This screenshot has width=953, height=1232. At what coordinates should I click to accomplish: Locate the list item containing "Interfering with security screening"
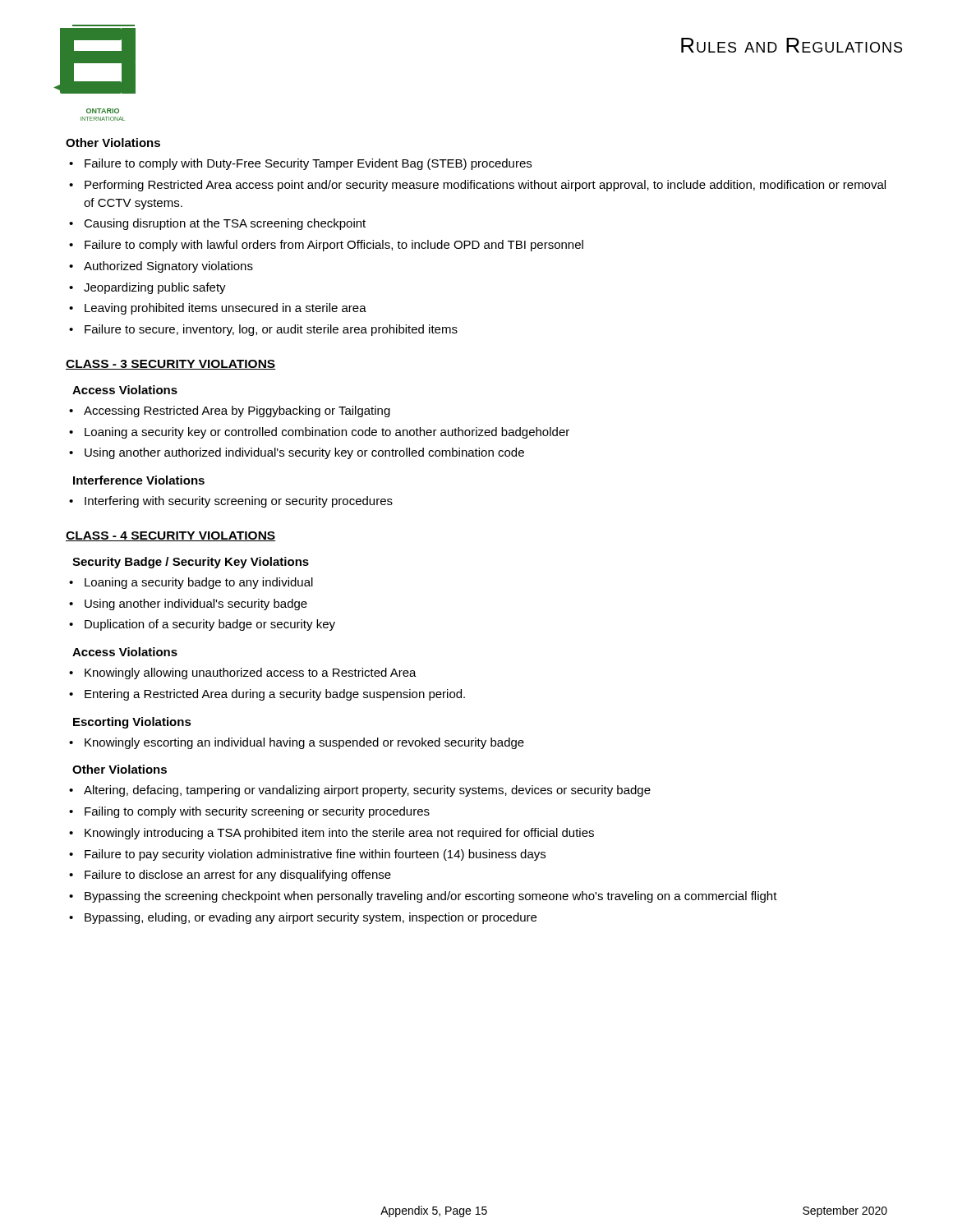(x=238, y=501)
